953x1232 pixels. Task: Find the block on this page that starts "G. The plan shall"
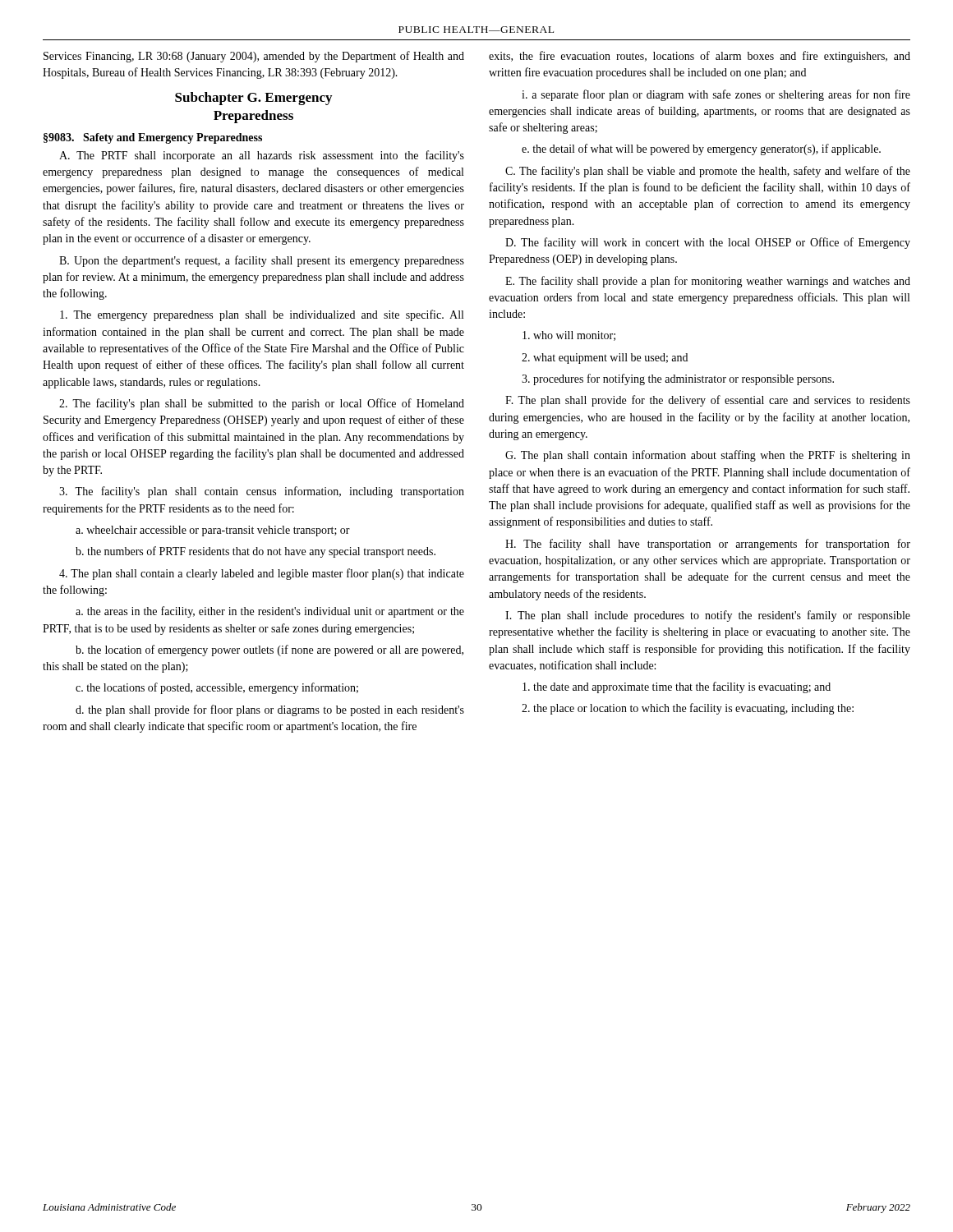(700, 489)
